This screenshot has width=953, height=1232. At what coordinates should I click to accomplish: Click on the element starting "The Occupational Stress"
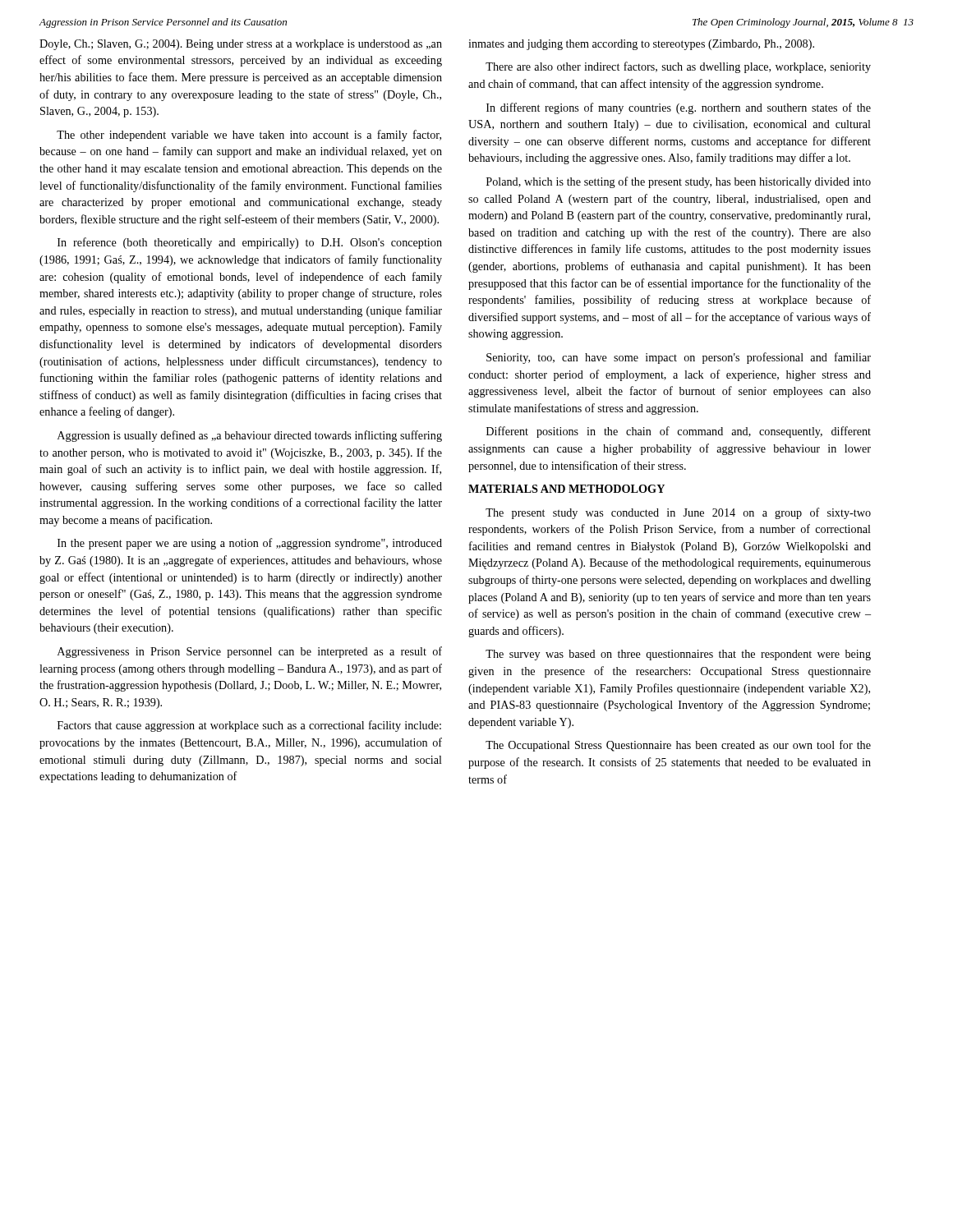[x=670, y=762]
